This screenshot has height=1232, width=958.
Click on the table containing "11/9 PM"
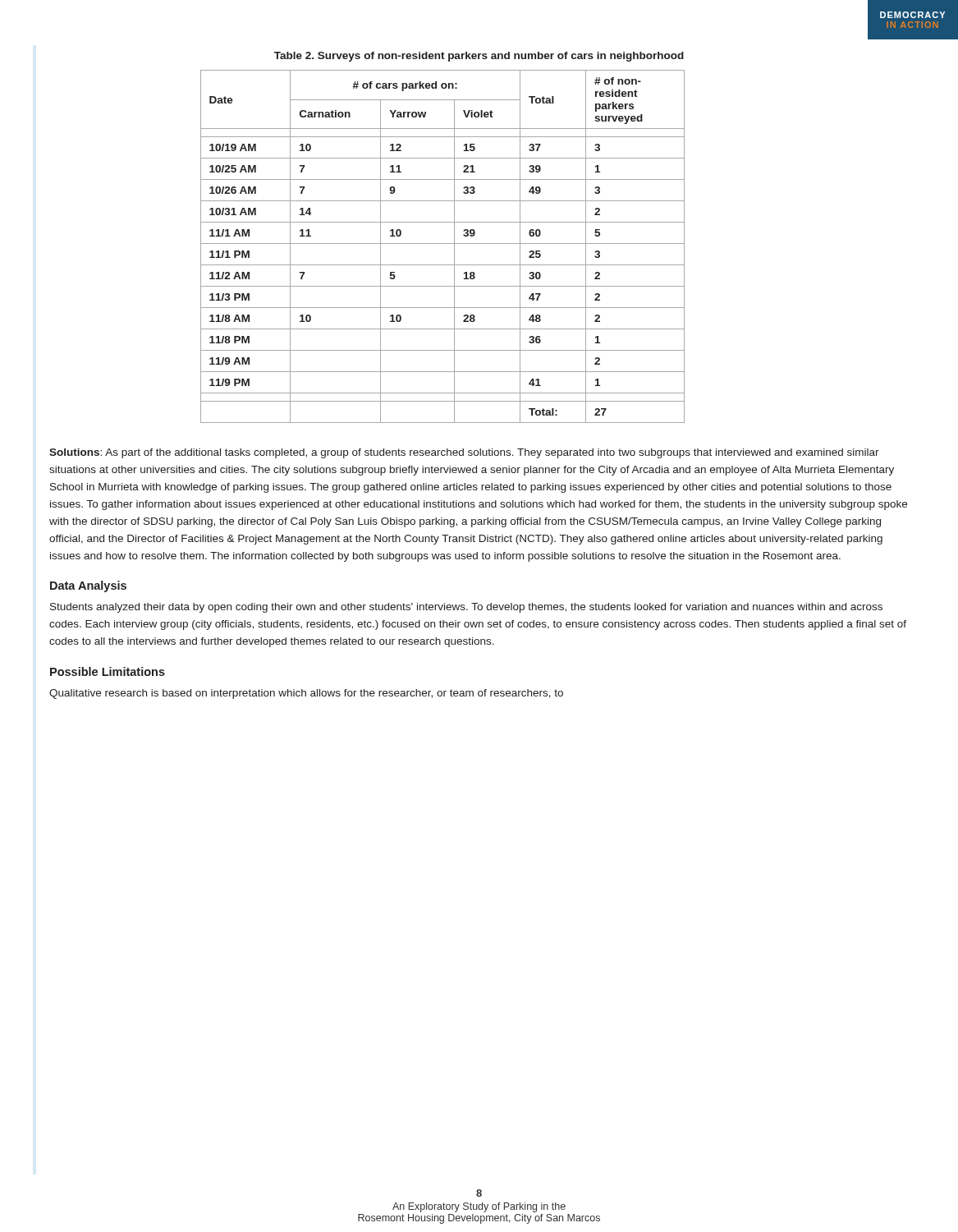pos(479,246)
